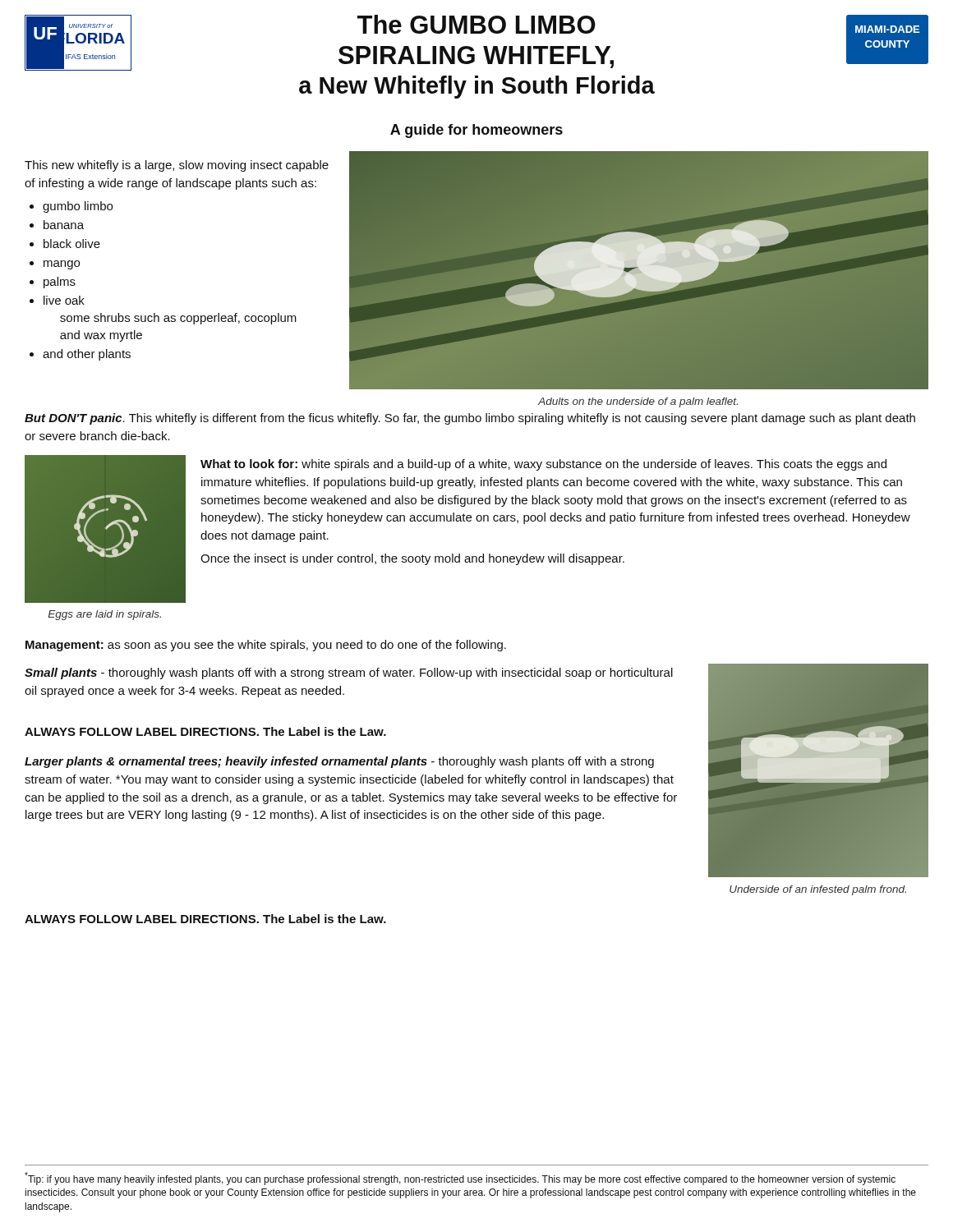Locate the list item that says "live oak some shrubs such"

click(x=170, y=317)
